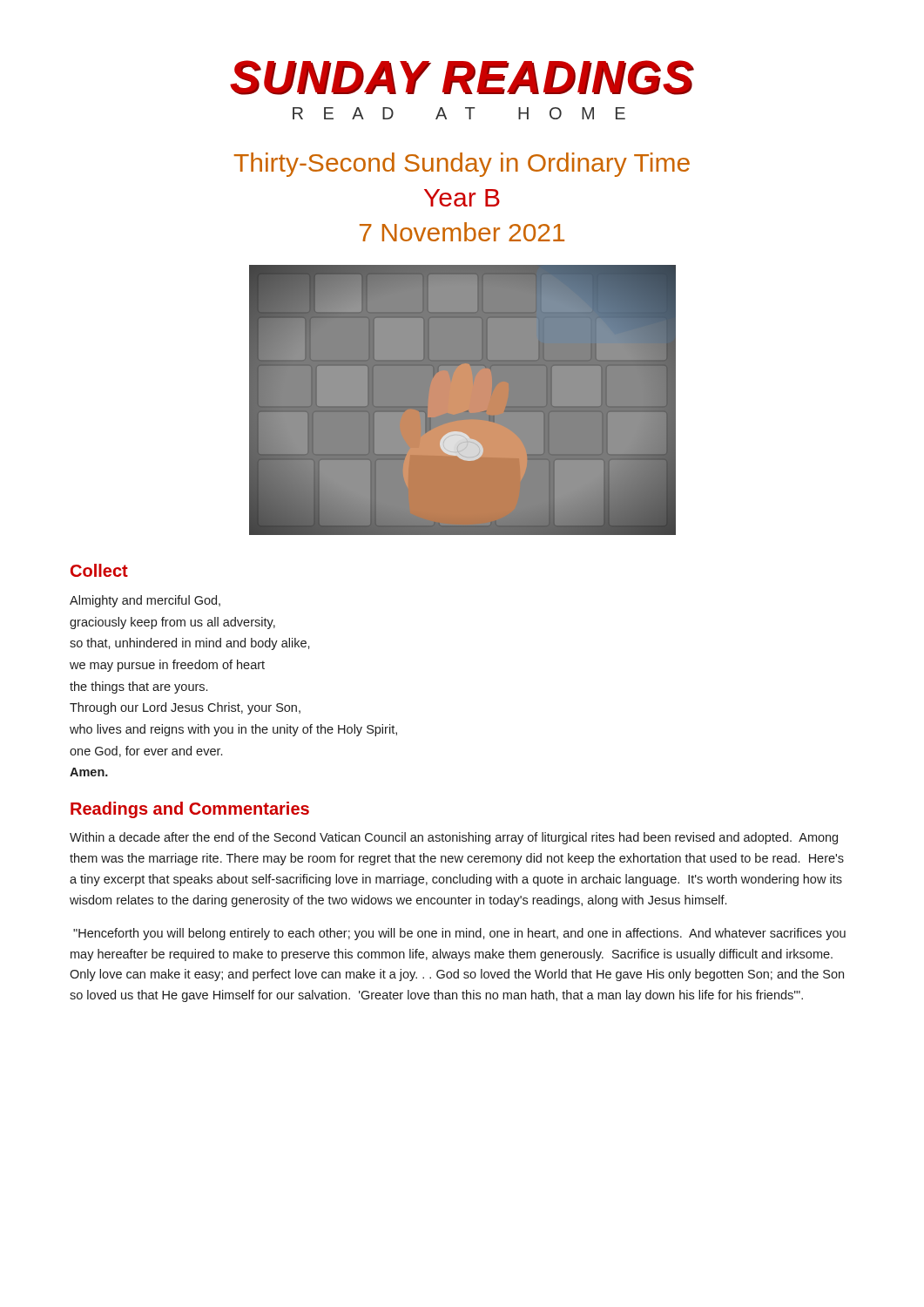Screen dimensions: 1307x924
Task: Select the block starting "Sunday Readings R E A D"
Action: (462, 88)
